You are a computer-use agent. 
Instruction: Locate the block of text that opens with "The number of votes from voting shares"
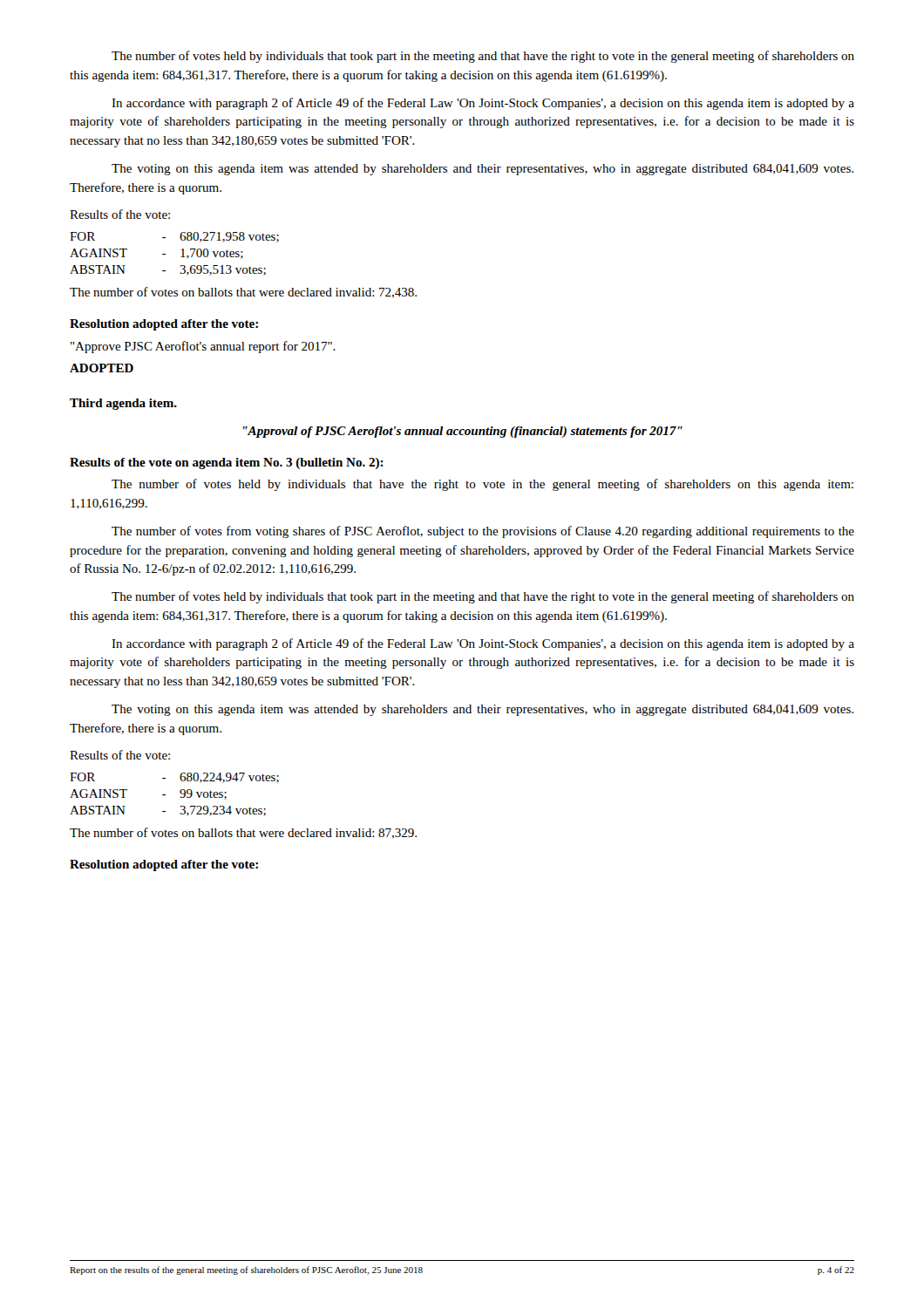coord(462,551)
